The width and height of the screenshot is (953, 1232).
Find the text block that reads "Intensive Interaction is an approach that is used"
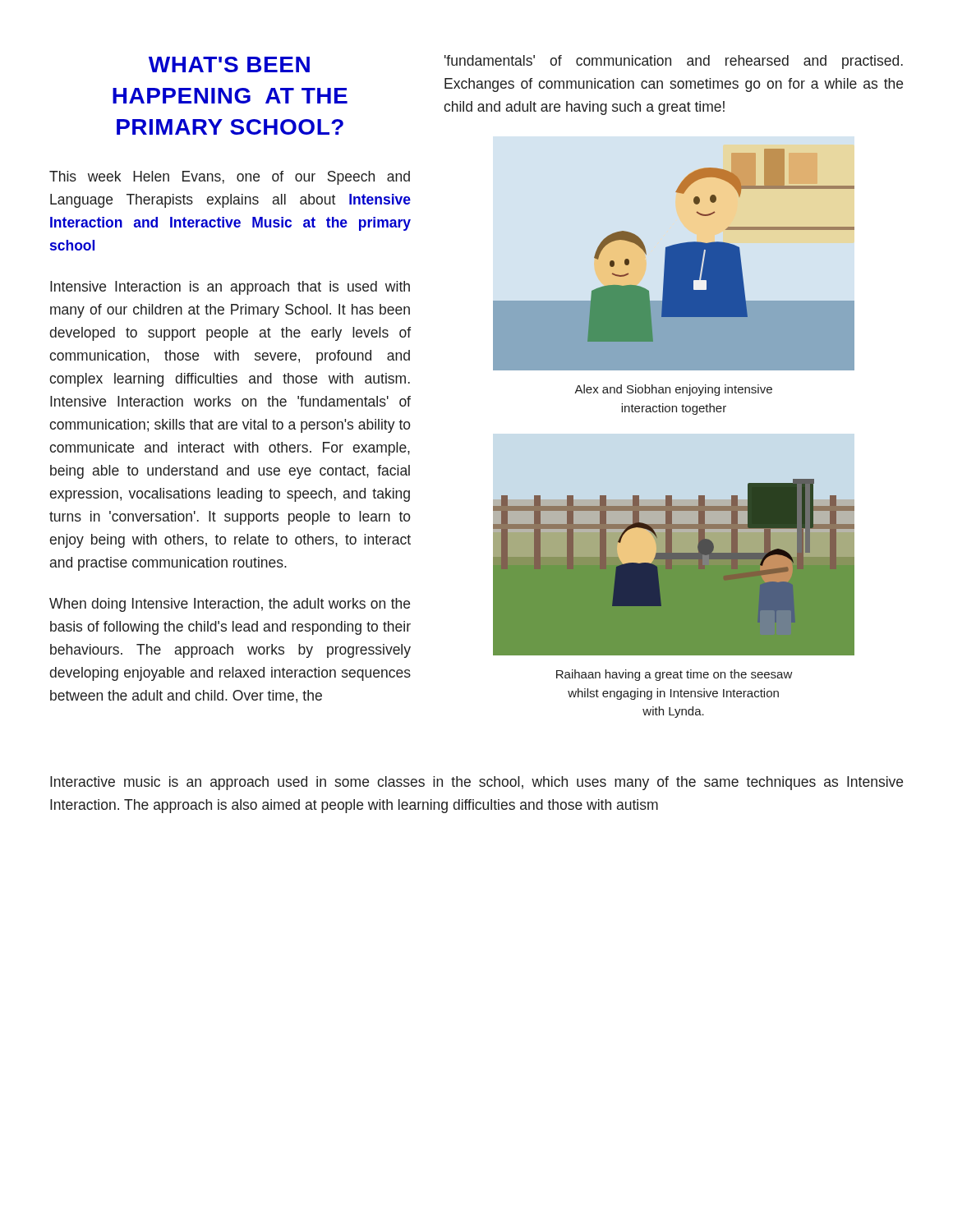230,425
